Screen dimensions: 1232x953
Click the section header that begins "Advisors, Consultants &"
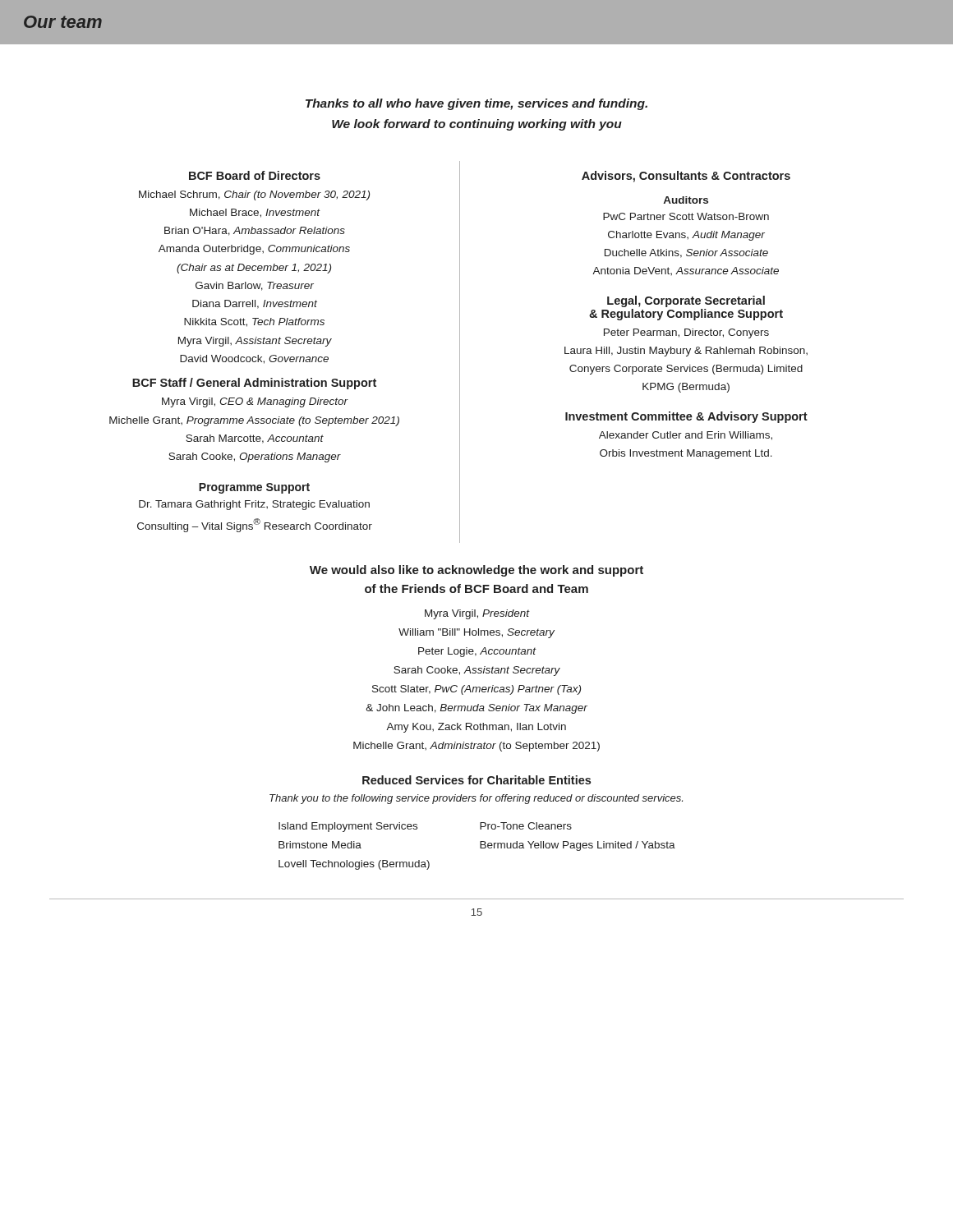coord(686,175)
